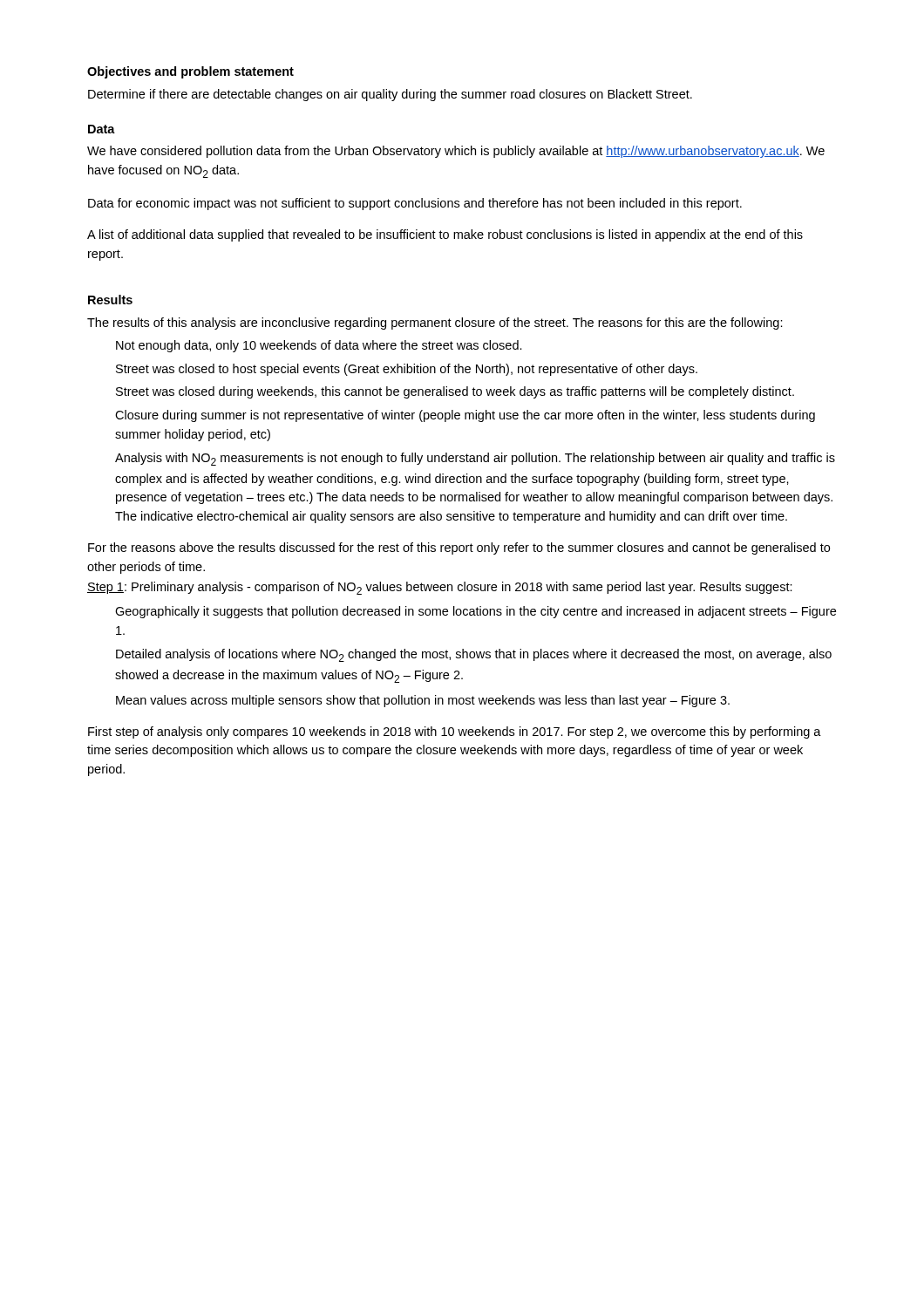
Task: Find the block on this page that starts "Data for economic impact"
Action: pyautogui.click(x=415, y=203)
